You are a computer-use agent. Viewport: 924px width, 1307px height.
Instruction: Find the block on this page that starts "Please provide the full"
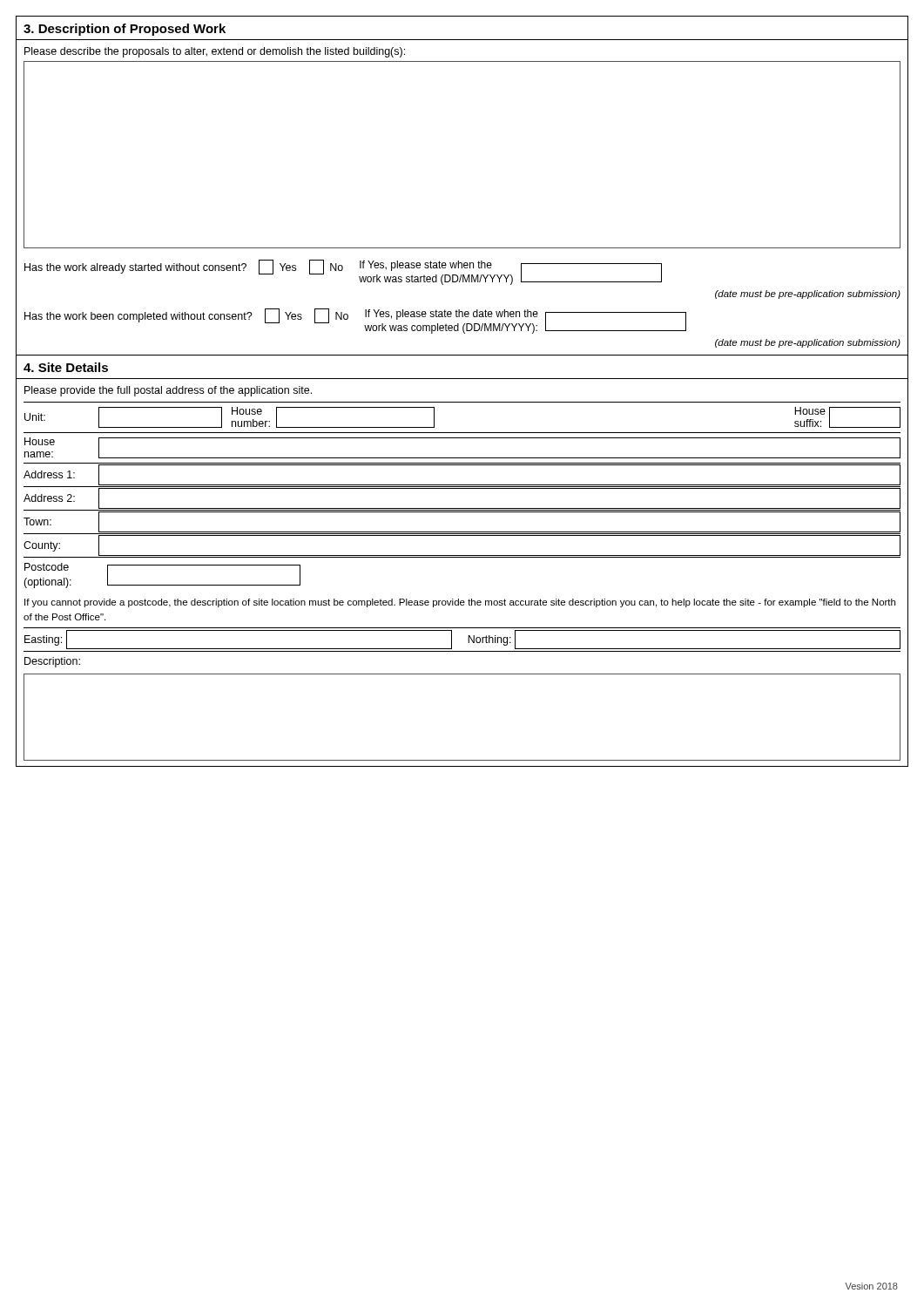pyautogui.click(x=168, y=391)
